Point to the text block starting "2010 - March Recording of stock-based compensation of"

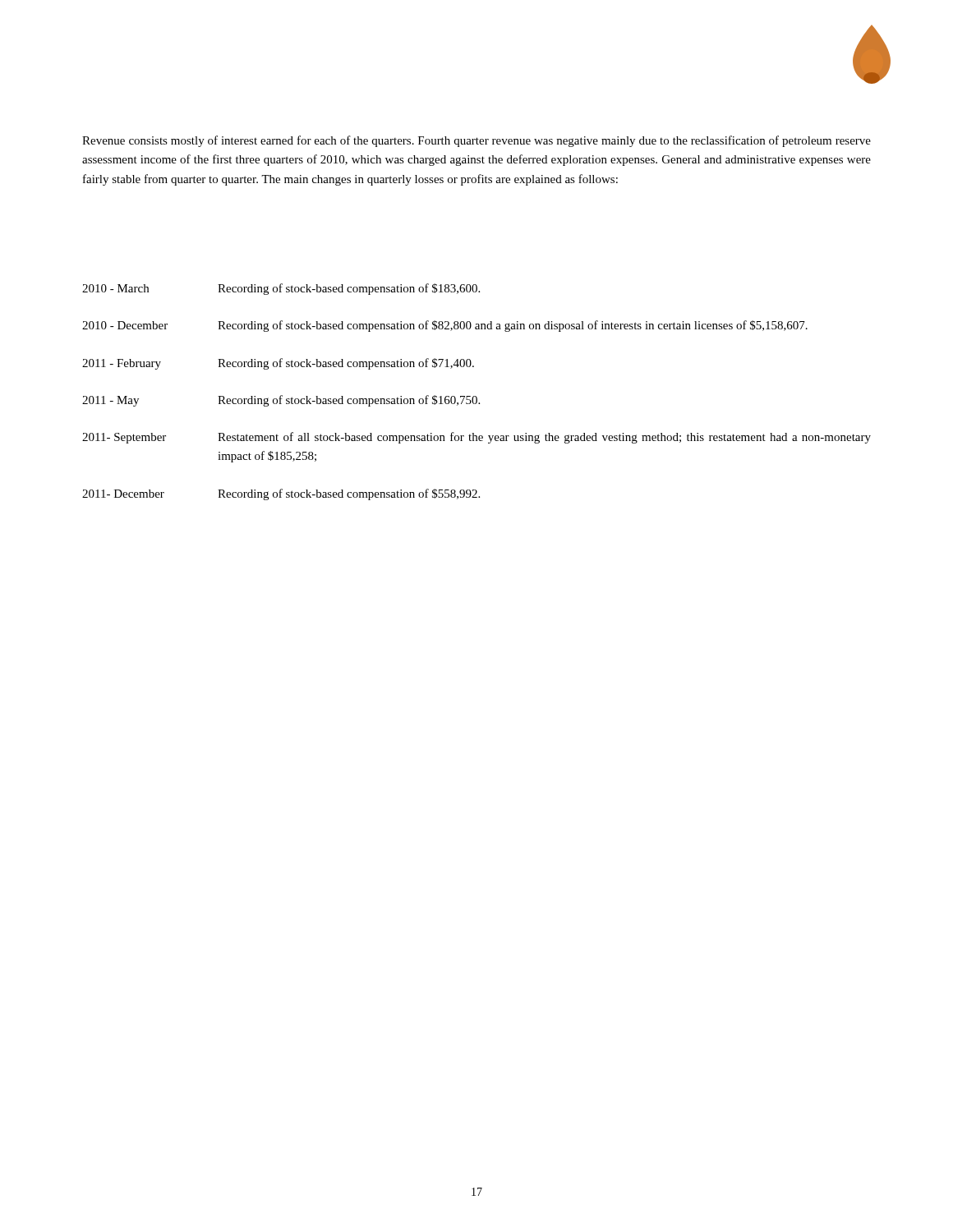476,289
